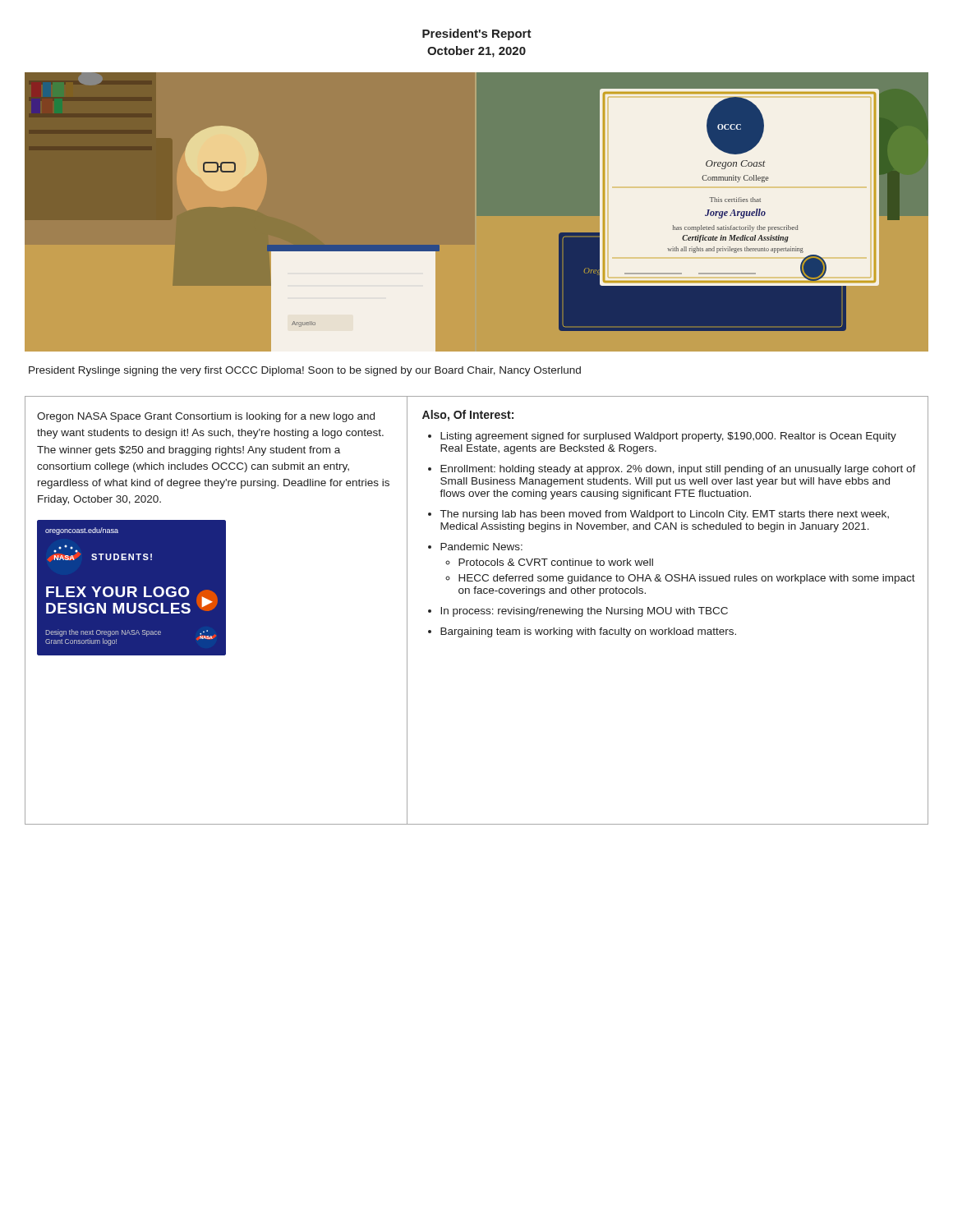Find the illustration
This screenshot has width=953, height=1232.
[216, 588]
